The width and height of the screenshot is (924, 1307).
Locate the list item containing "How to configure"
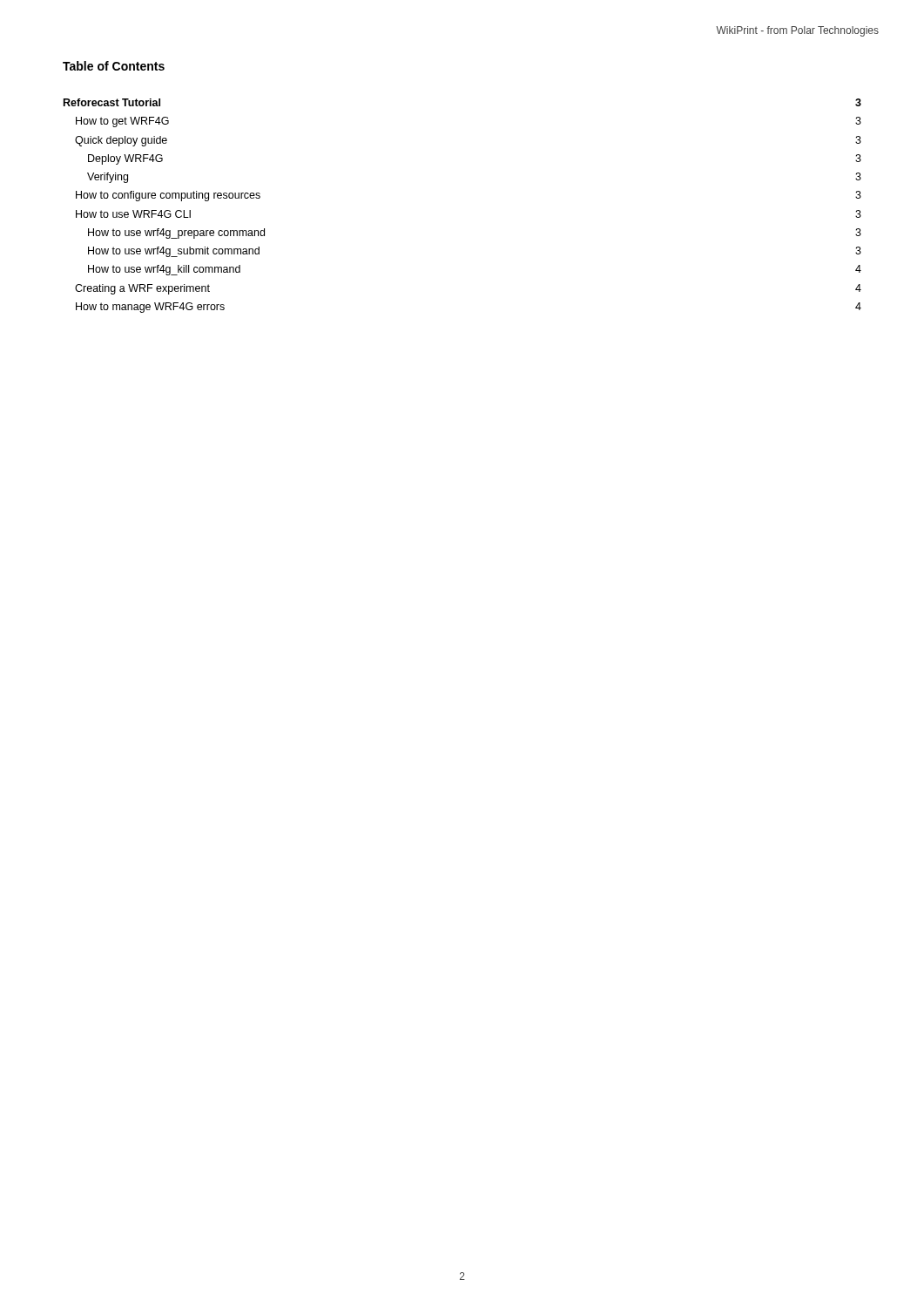click(169, 196)
